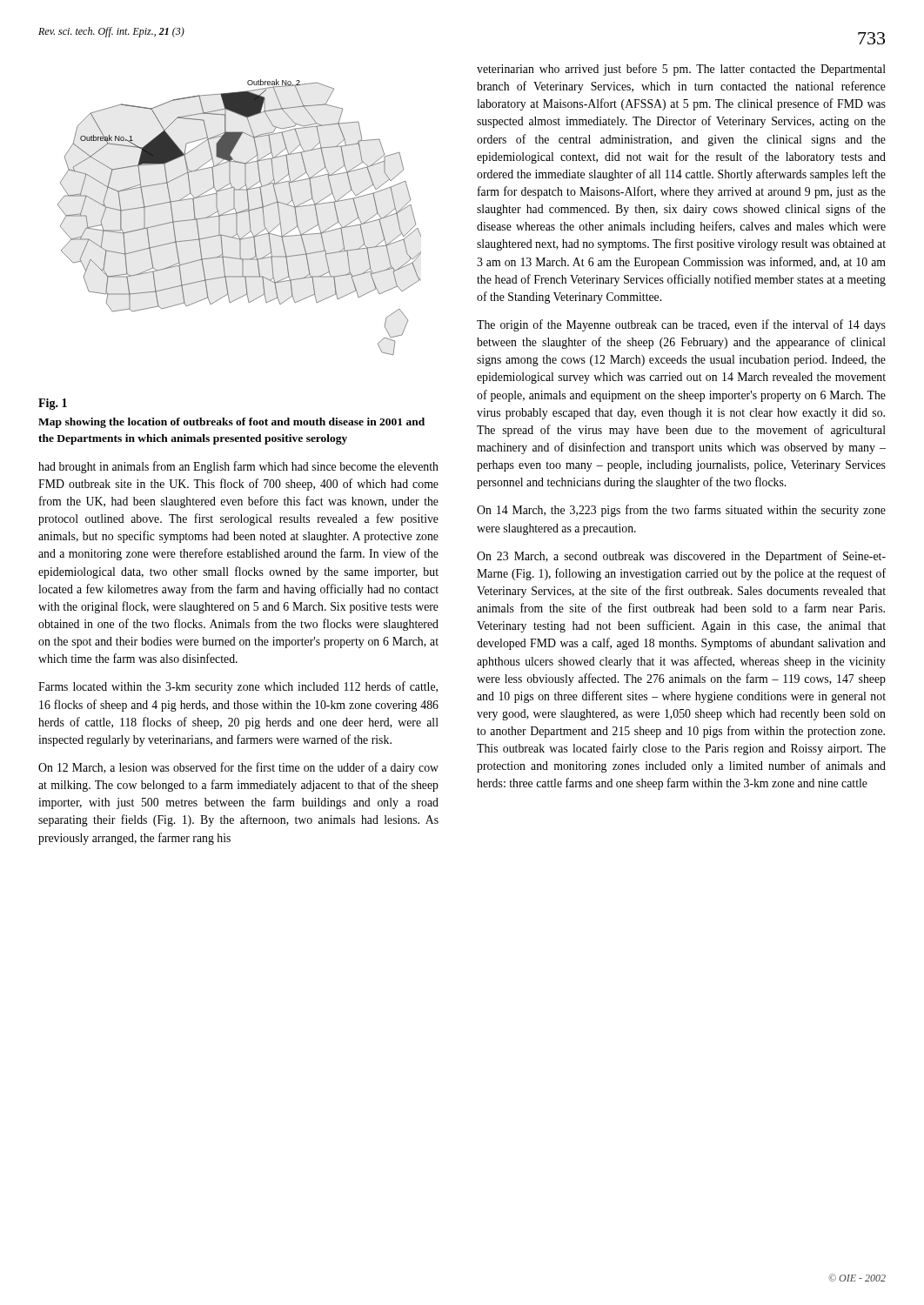
Task: Select the block starting "On 23 March,"
Action: point(681,670)
